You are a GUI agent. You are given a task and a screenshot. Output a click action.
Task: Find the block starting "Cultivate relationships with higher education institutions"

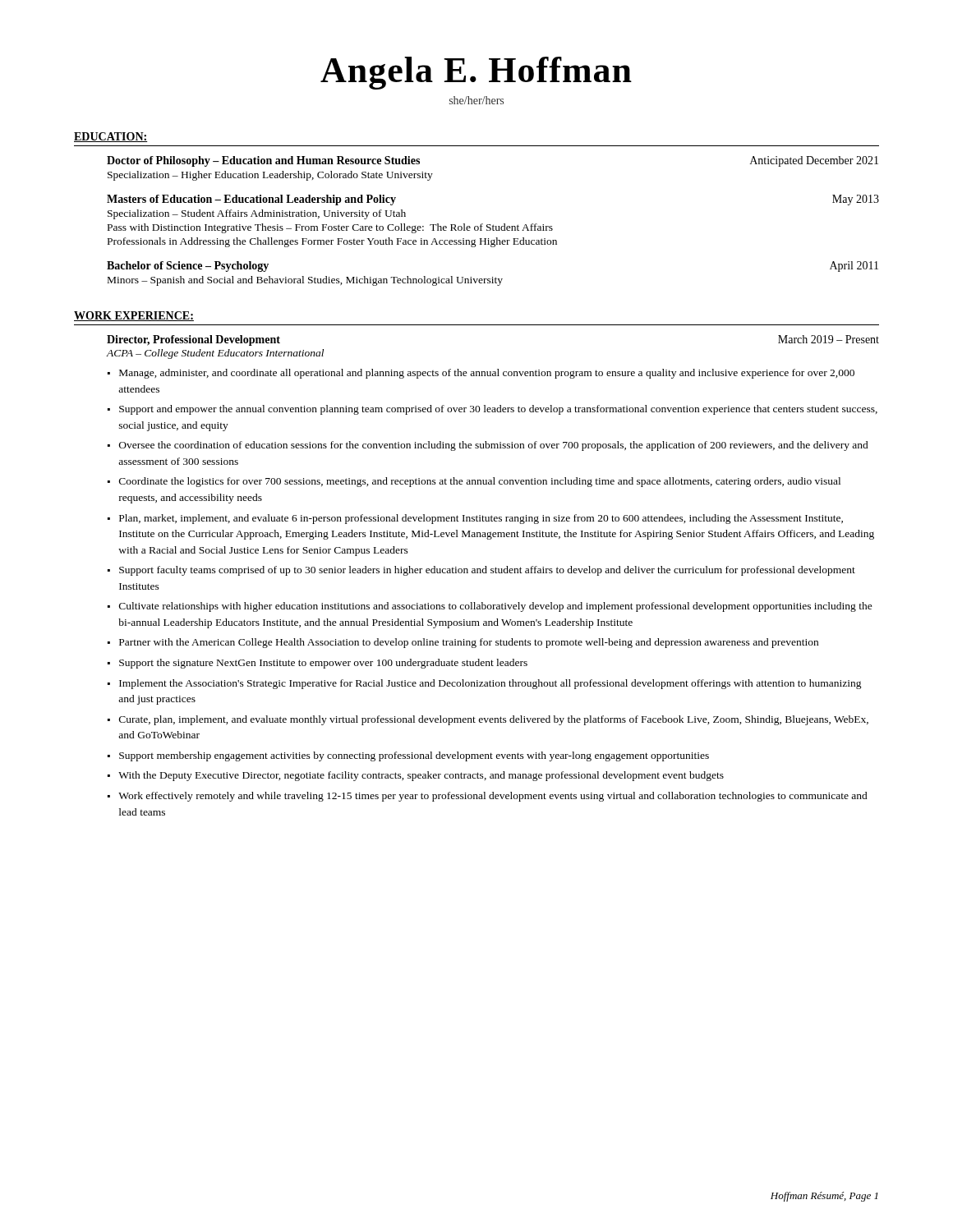click(495, 614)
